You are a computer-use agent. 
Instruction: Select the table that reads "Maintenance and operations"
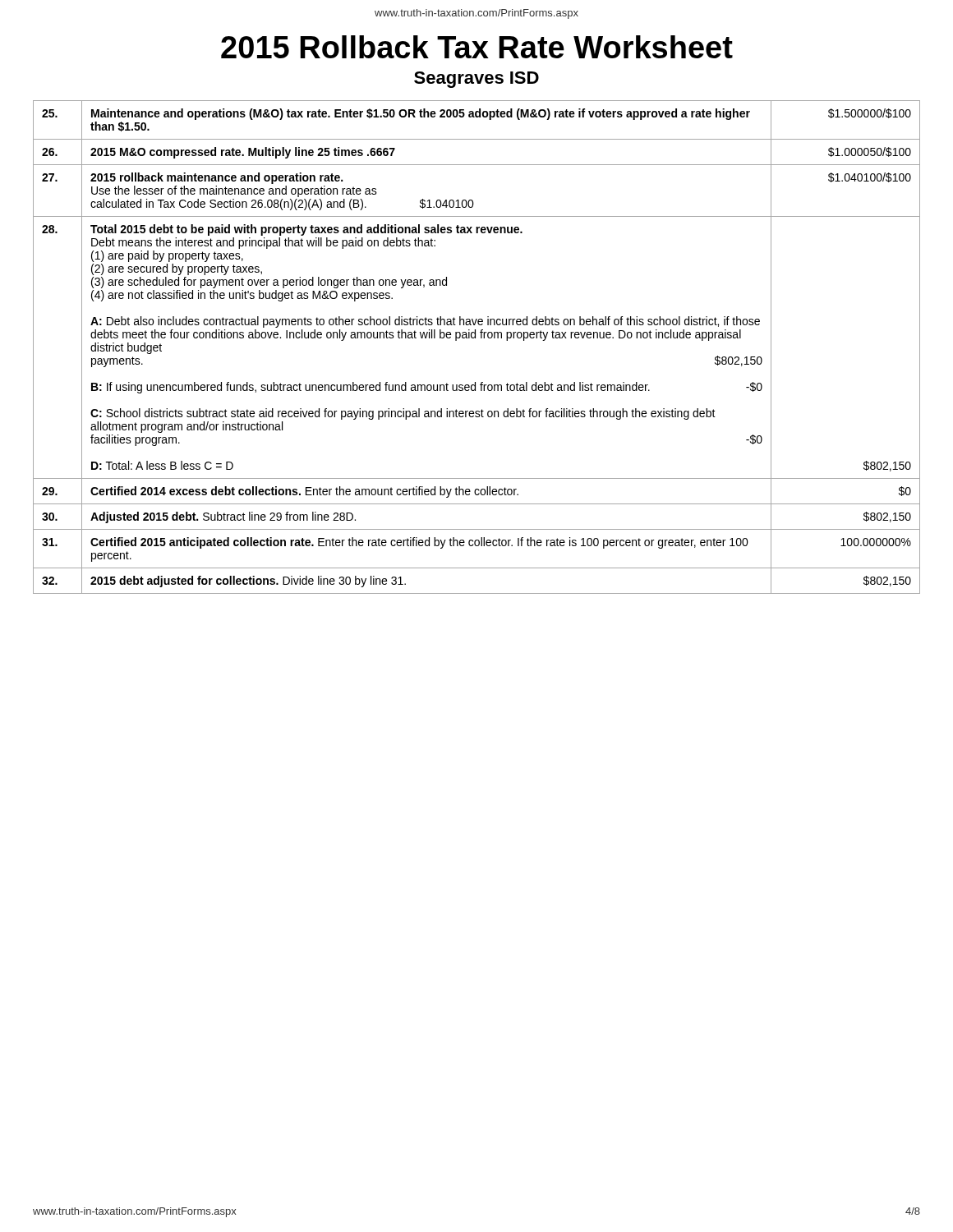coord(476,347)
